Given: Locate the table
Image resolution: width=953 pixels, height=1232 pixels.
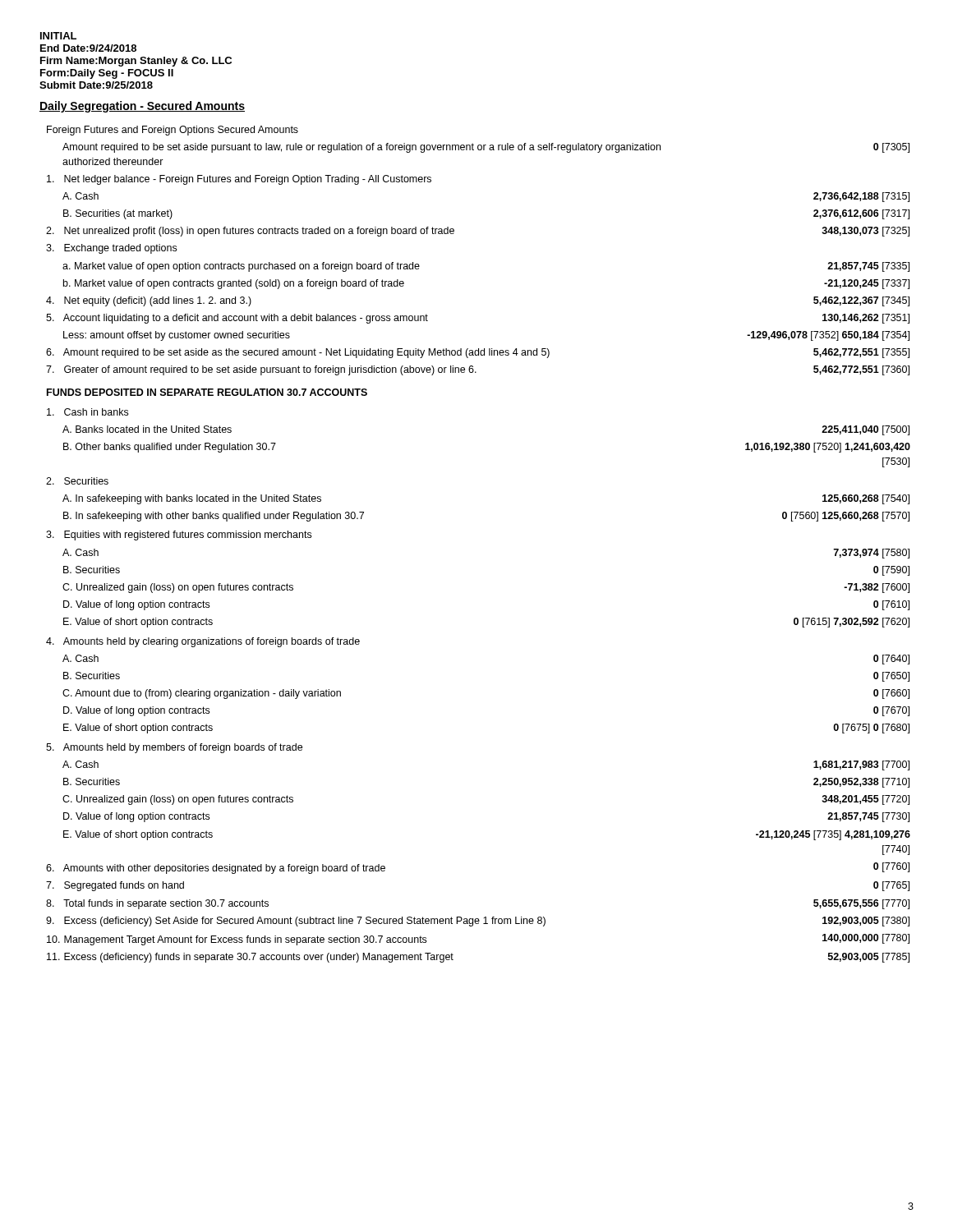Looking at the screenshot, I should [x=476, y=543].
